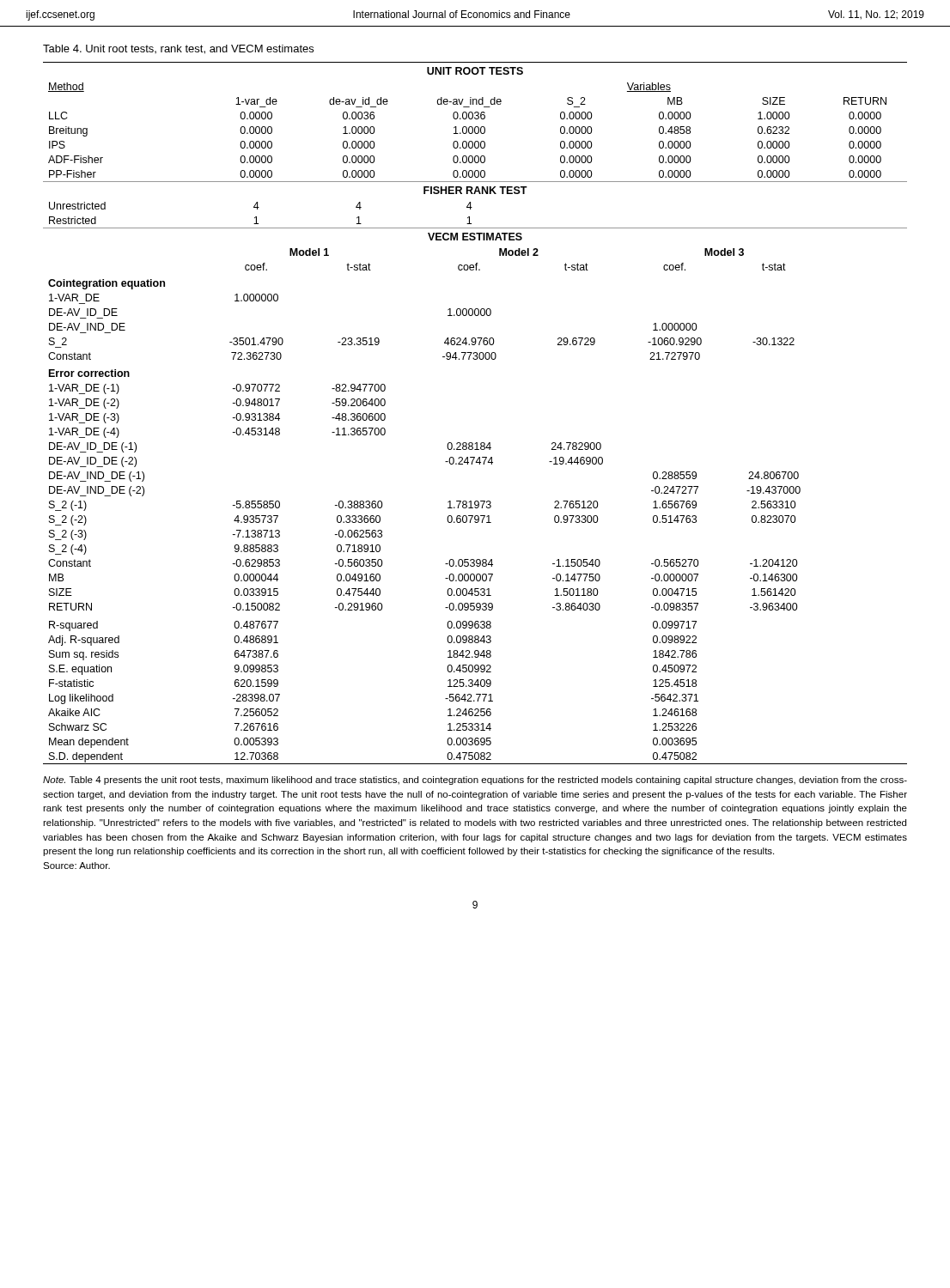The image size is (950, 1288).
Task: Point to the passage starting "Note. Table 4 presents the"
Action: pyautogui.click(x=475, y=823)
